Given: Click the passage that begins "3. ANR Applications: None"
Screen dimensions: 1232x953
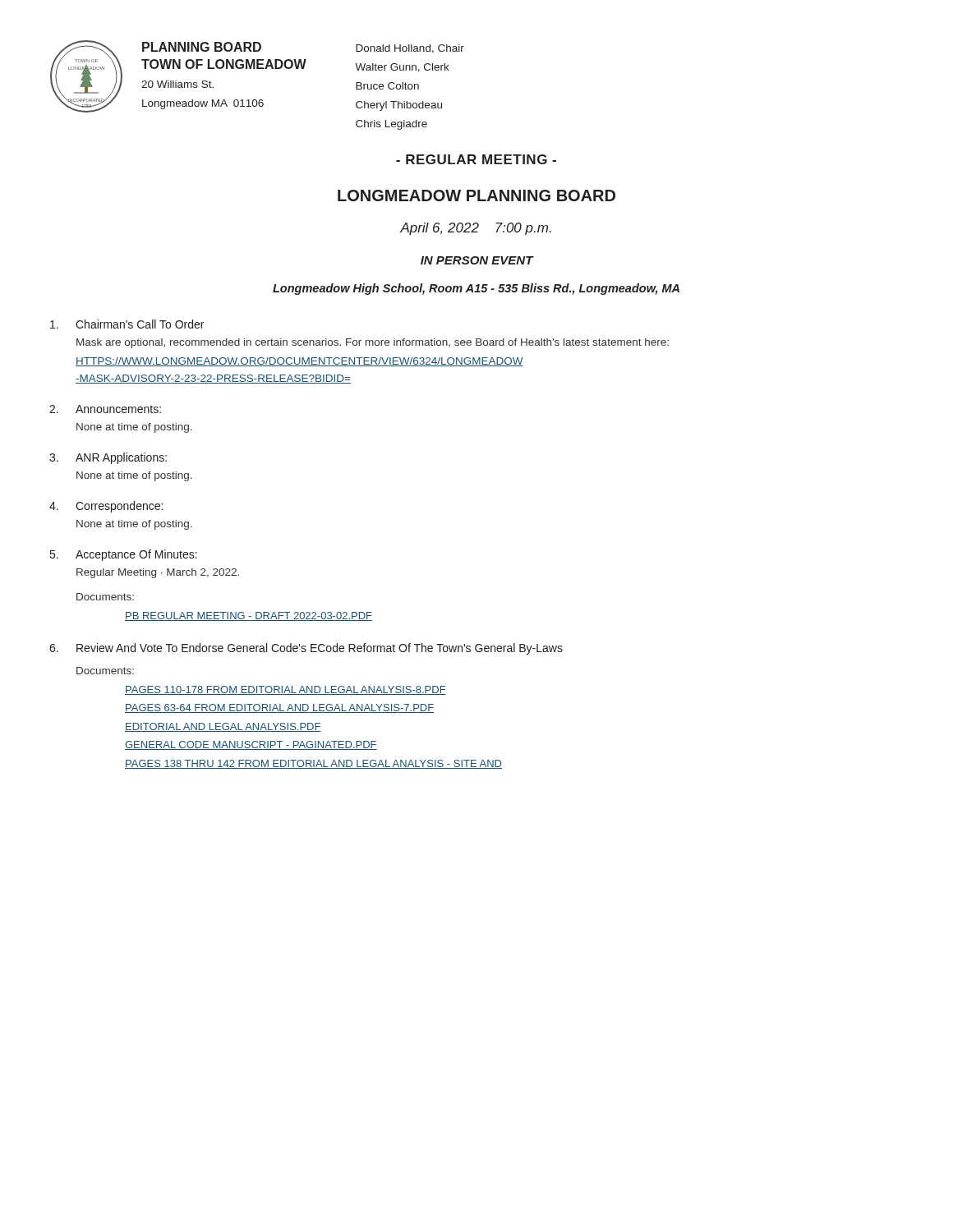Looking at the screenshot, I should click(x=108, y=458).
